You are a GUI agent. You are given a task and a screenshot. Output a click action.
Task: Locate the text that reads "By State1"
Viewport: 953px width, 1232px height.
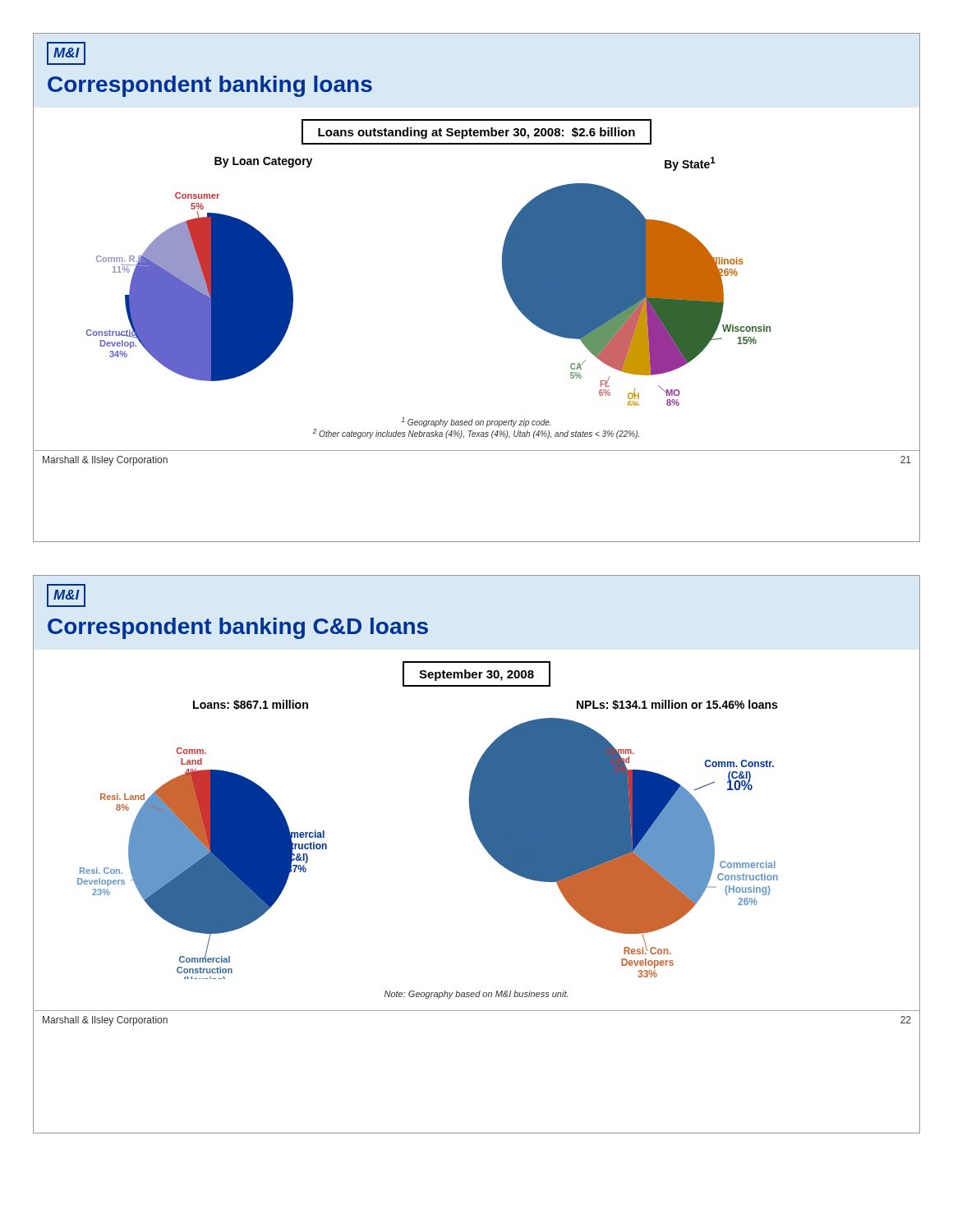tap(690, 162)
